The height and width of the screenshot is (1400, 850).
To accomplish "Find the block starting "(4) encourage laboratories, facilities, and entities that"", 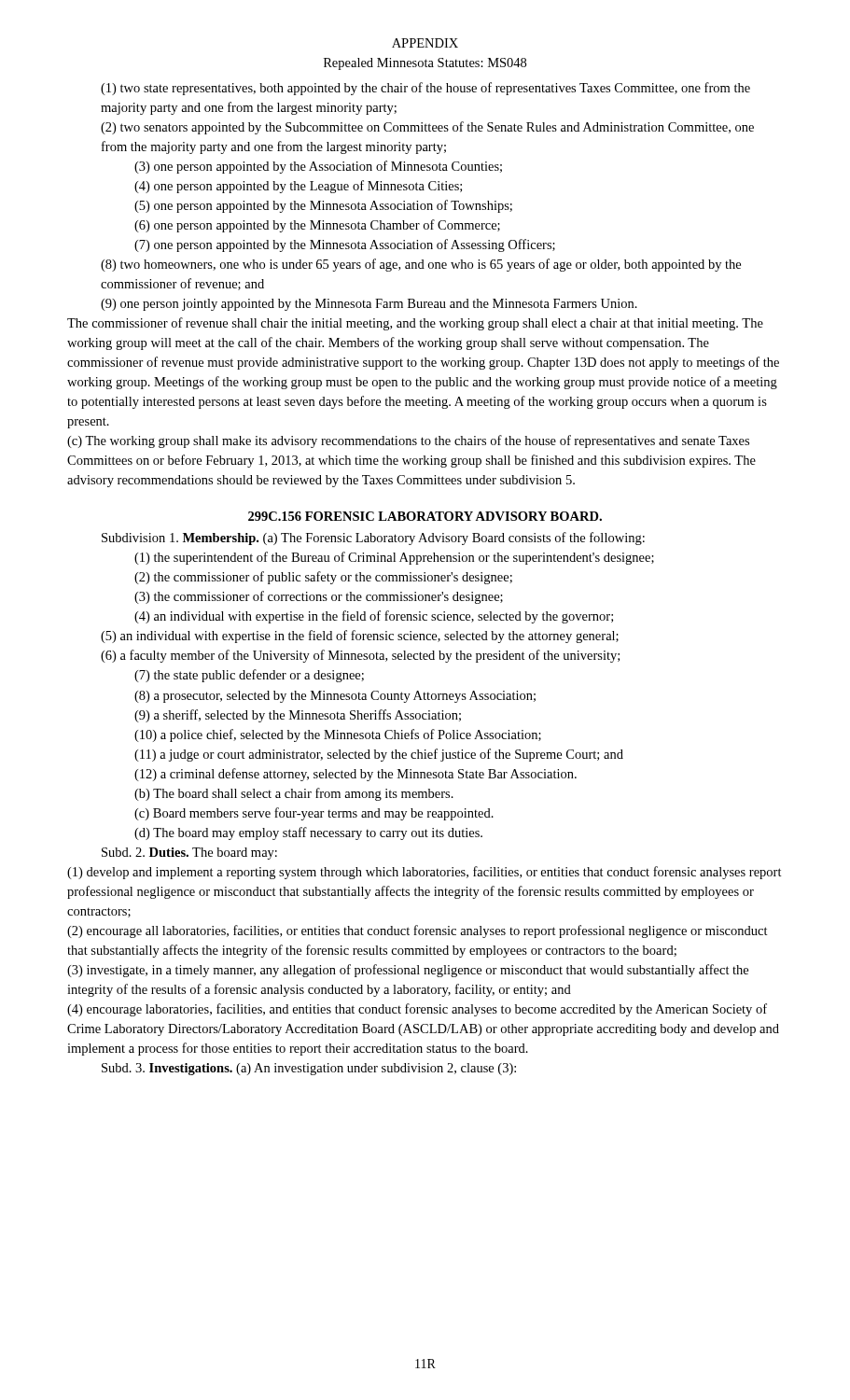I will (425, 1029).
